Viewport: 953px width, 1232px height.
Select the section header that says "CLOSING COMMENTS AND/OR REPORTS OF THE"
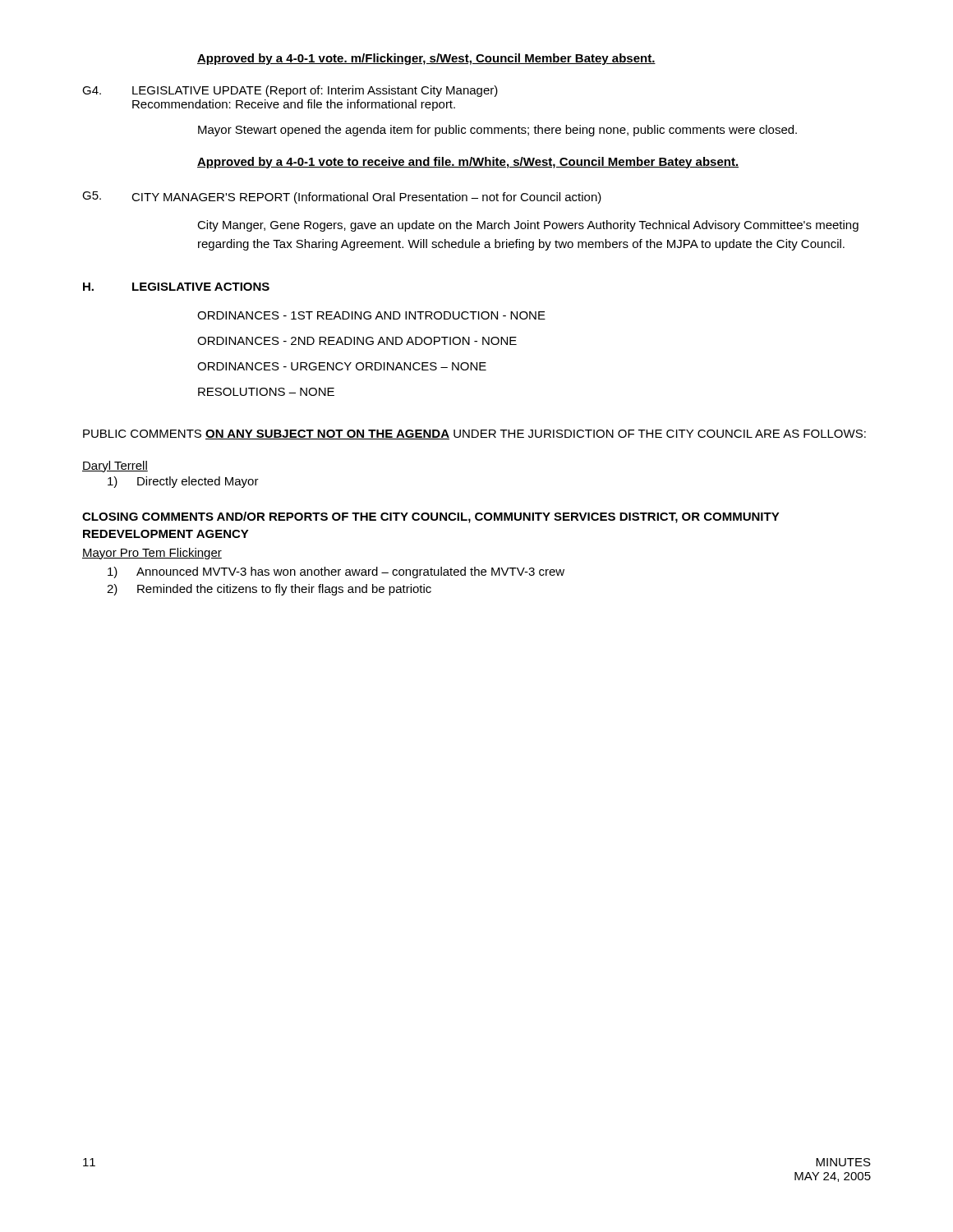(431, 524)
